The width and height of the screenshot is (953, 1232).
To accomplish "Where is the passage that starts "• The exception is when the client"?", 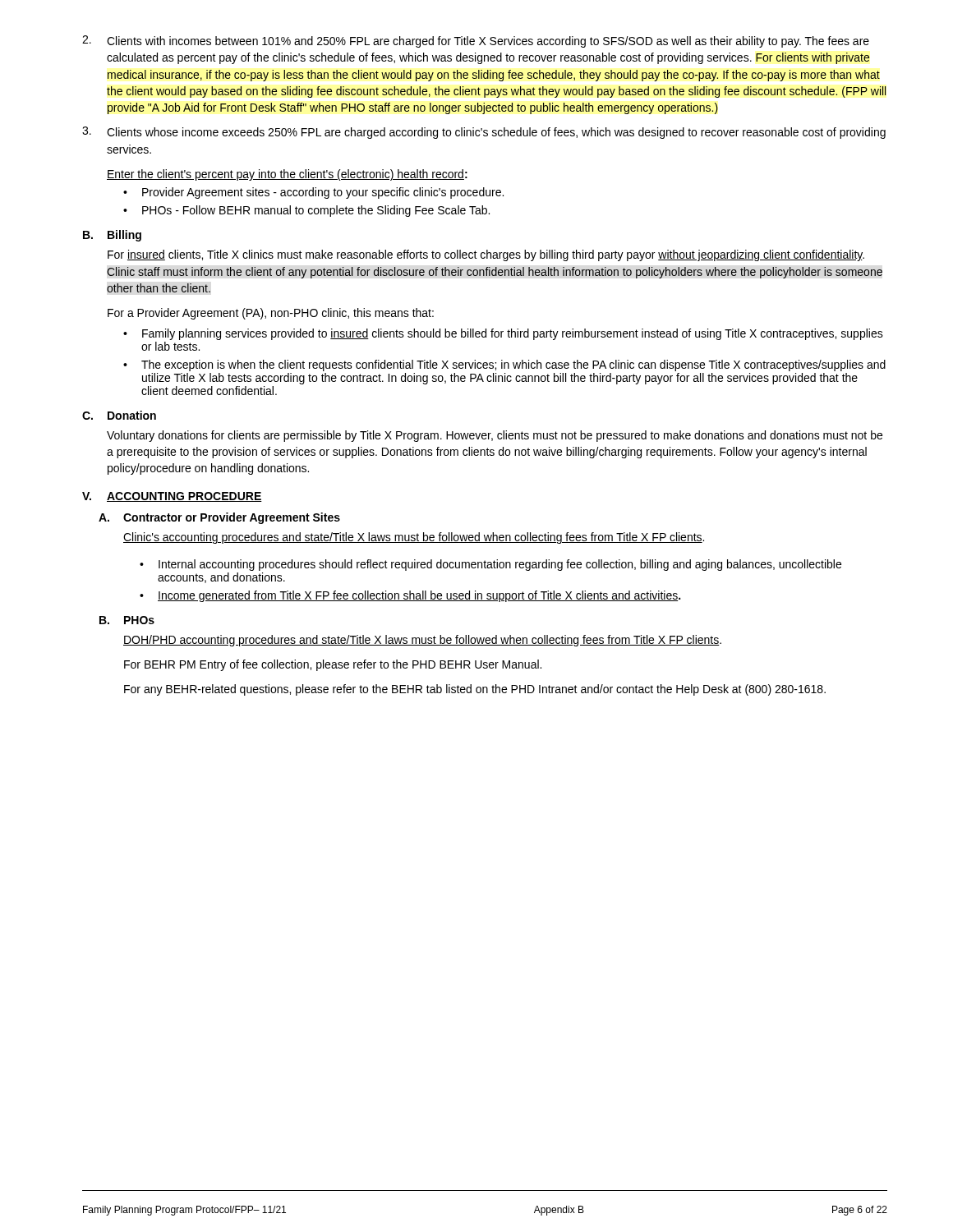I will click(x=505, y=377).
